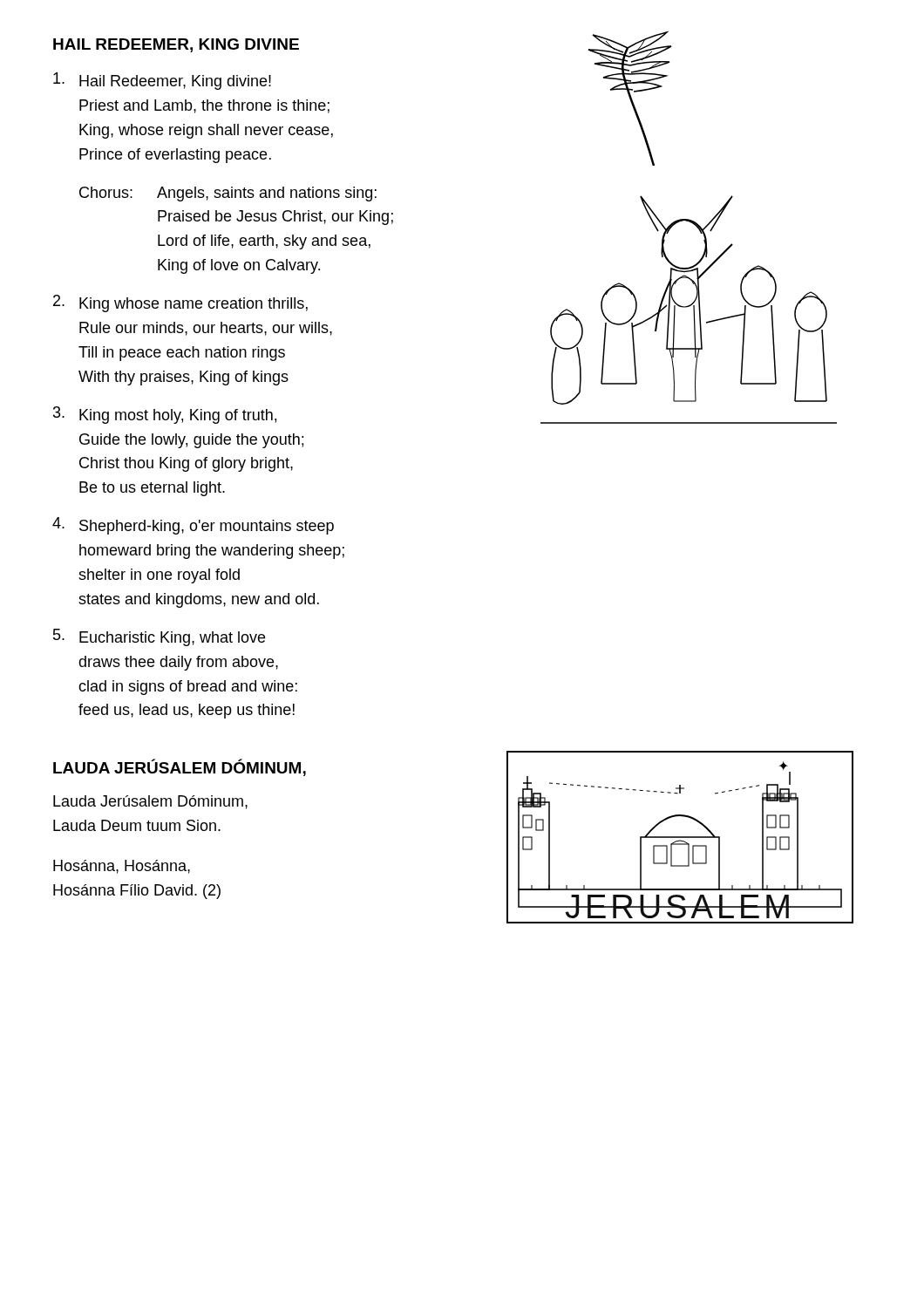This screenshot has height=1308, width=924.
Task: Point to the block beginning "Chorus: Angels, saints and"
Action: (x=236, y=230)
